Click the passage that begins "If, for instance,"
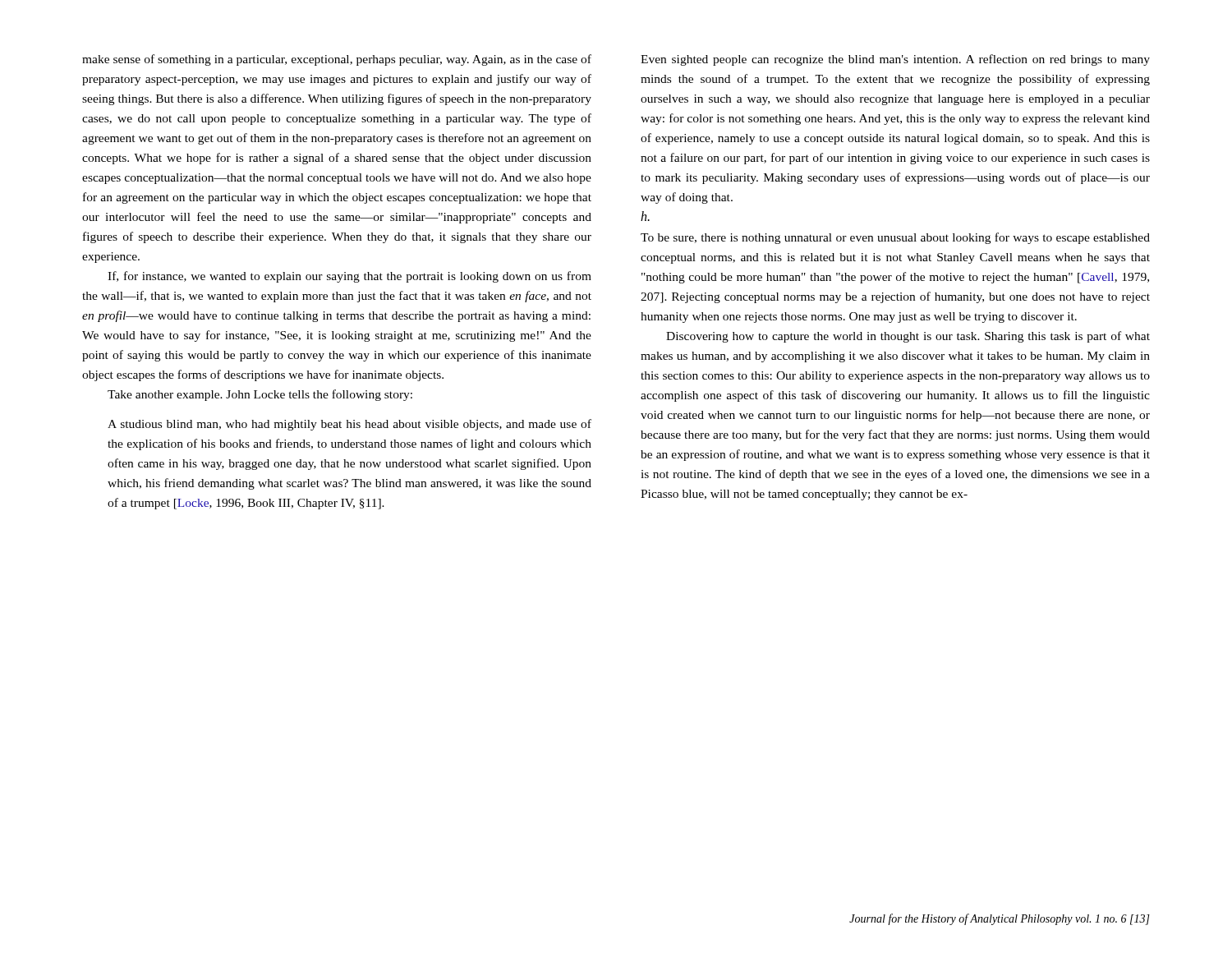Viewport: 1232px width, 953px height. 337,326
